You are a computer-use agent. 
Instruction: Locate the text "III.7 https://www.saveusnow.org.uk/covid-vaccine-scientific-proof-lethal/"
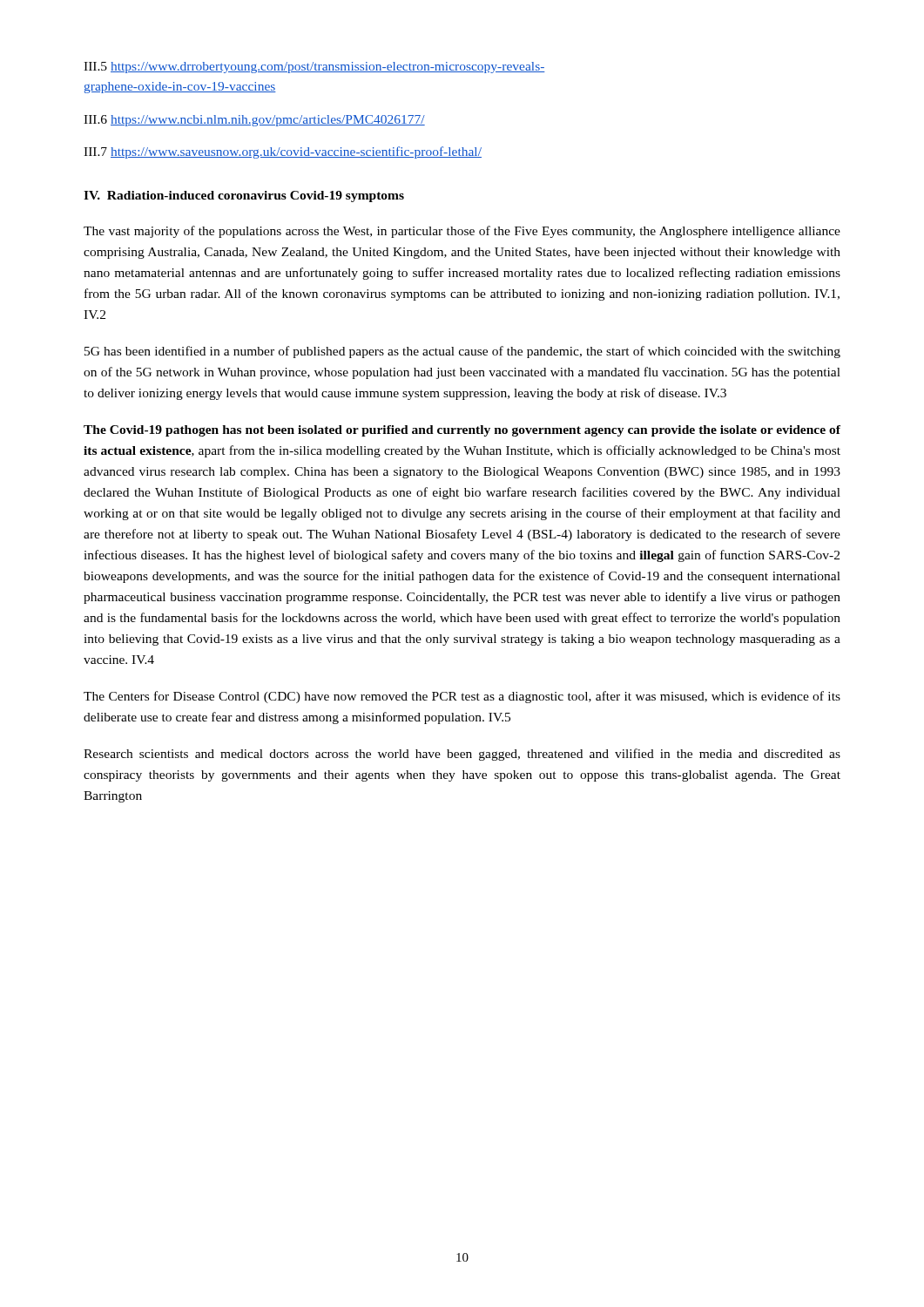(x=283, y=151)
